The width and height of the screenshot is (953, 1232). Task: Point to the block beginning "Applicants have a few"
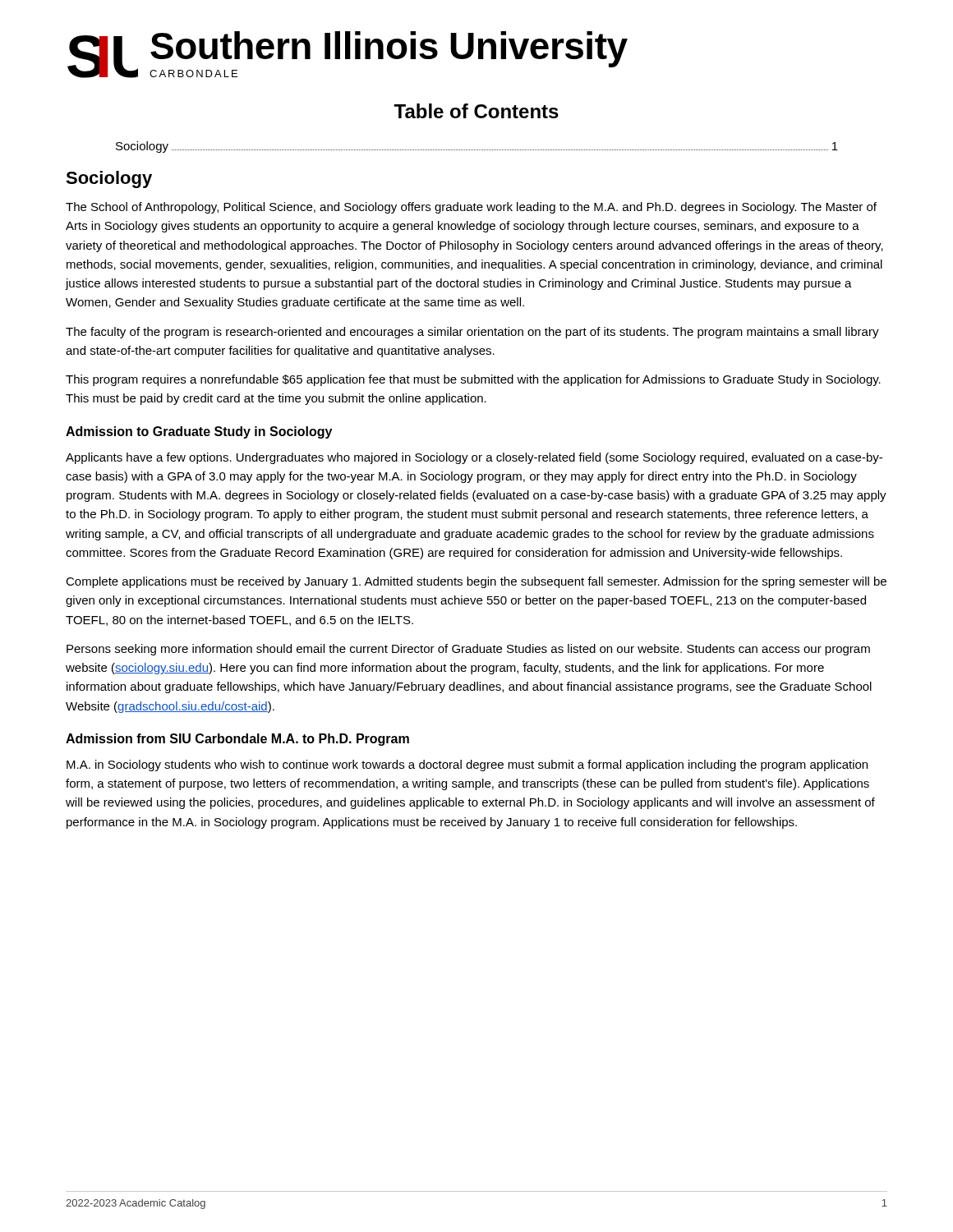476,504
